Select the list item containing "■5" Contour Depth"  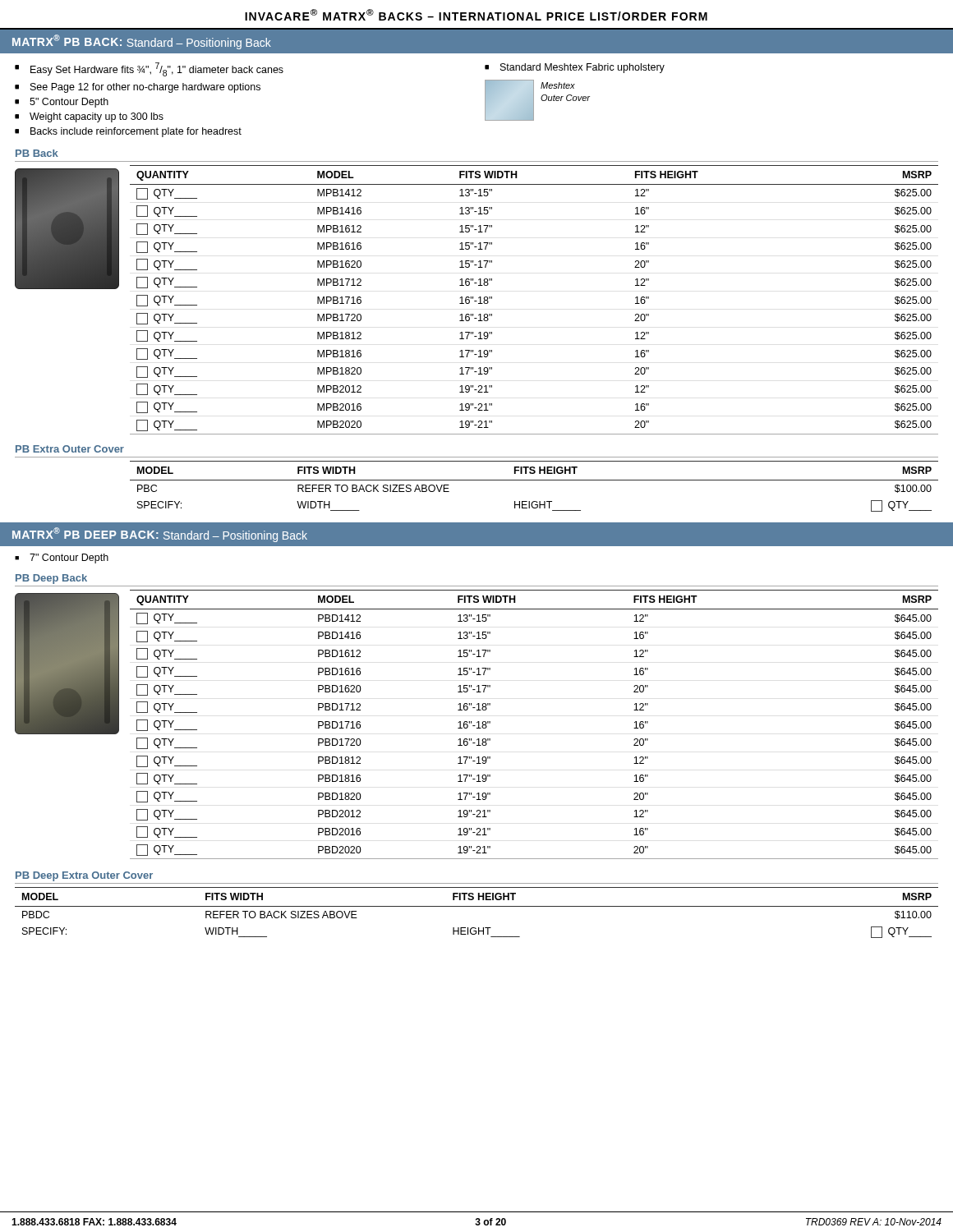[62, 102]
